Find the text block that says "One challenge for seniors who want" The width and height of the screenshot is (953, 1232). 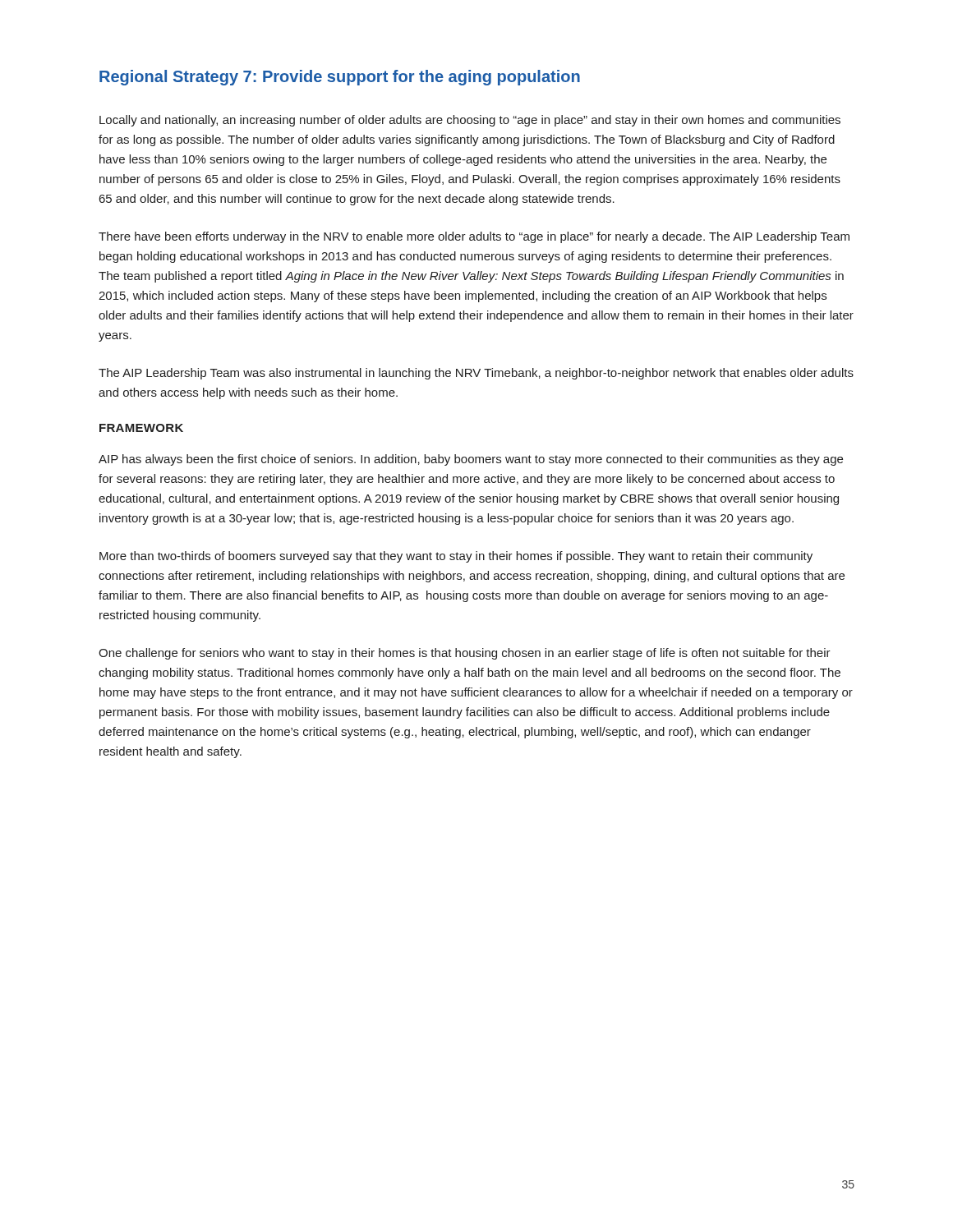(x=476, y=702)
